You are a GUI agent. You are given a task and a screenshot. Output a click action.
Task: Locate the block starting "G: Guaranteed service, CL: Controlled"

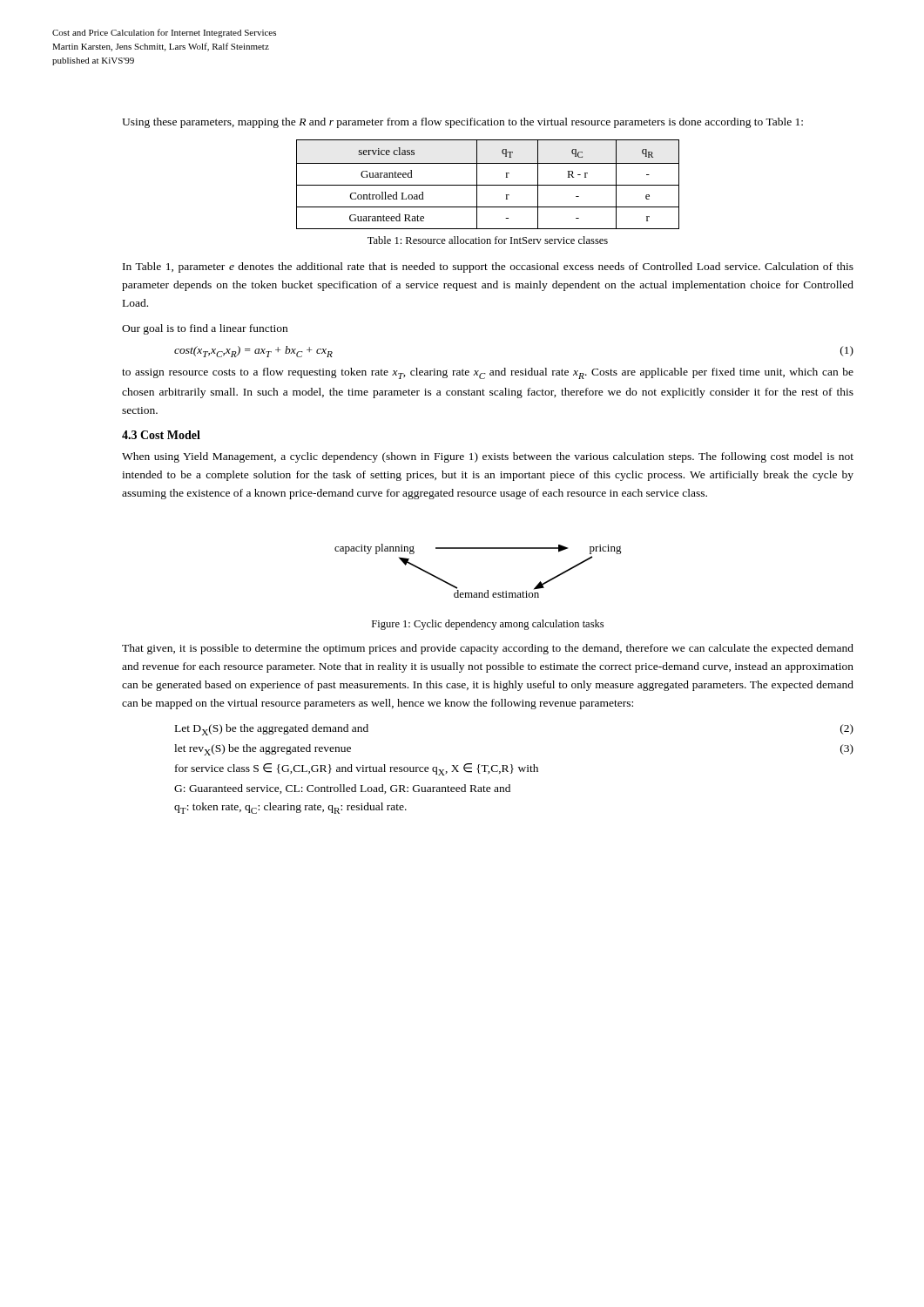342,788
